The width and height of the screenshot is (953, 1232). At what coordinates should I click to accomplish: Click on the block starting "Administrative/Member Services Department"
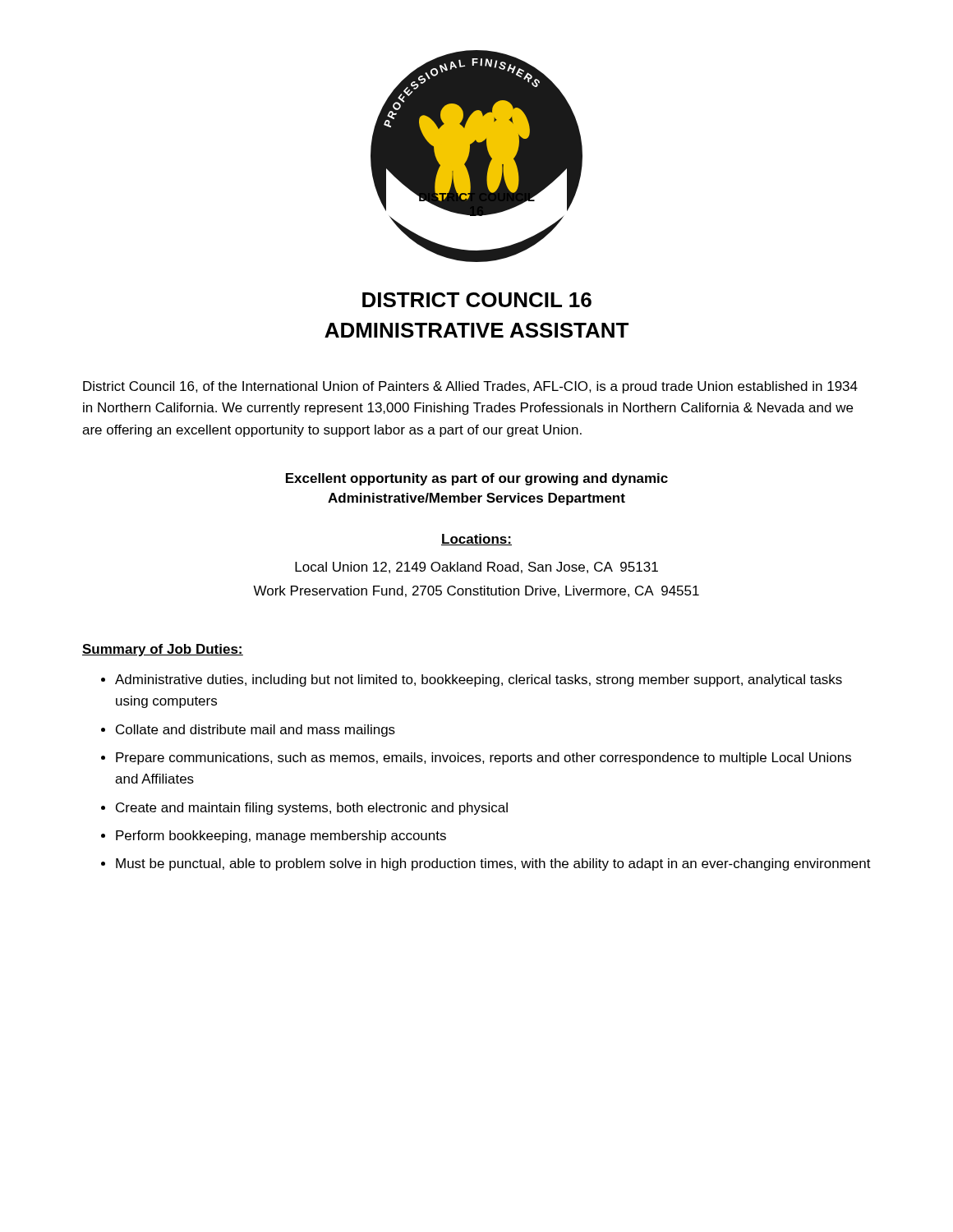(x=476, y=498)
